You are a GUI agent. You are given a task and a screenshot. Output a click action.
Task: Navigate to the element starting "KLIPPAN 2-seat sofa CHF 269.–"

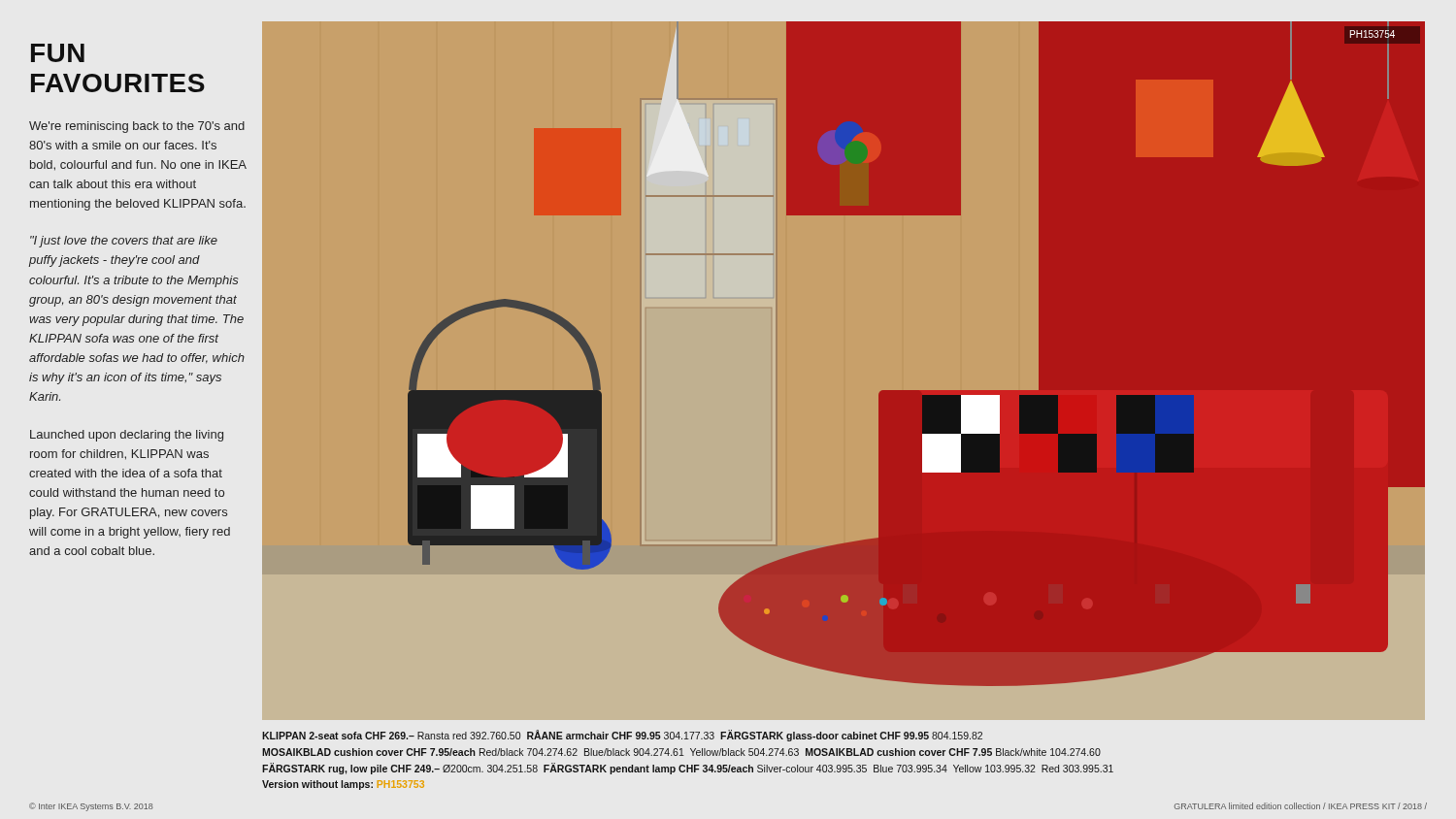688,760
